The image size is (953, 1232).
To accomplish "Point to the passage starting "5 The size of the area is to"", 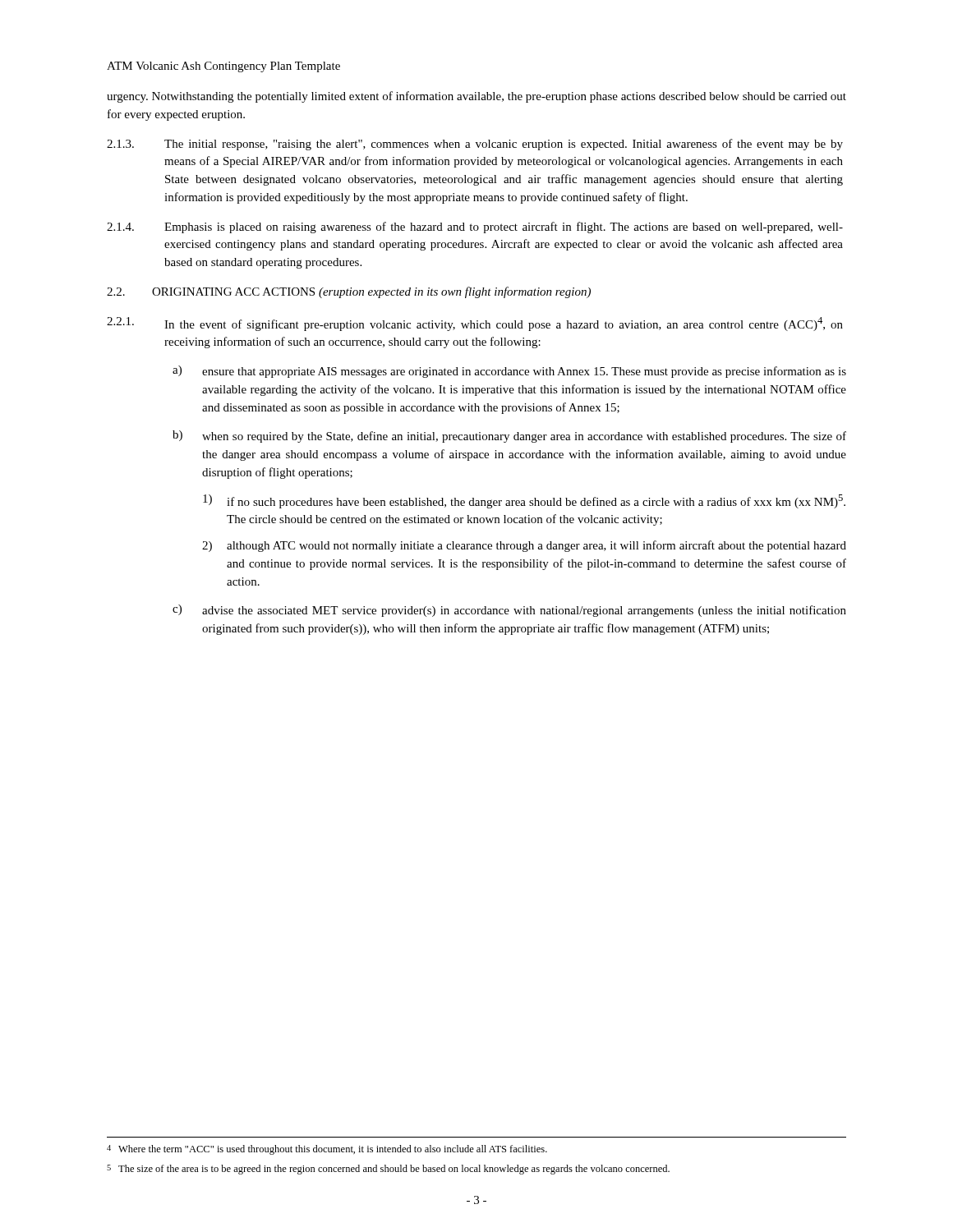I will point(476,1171).
